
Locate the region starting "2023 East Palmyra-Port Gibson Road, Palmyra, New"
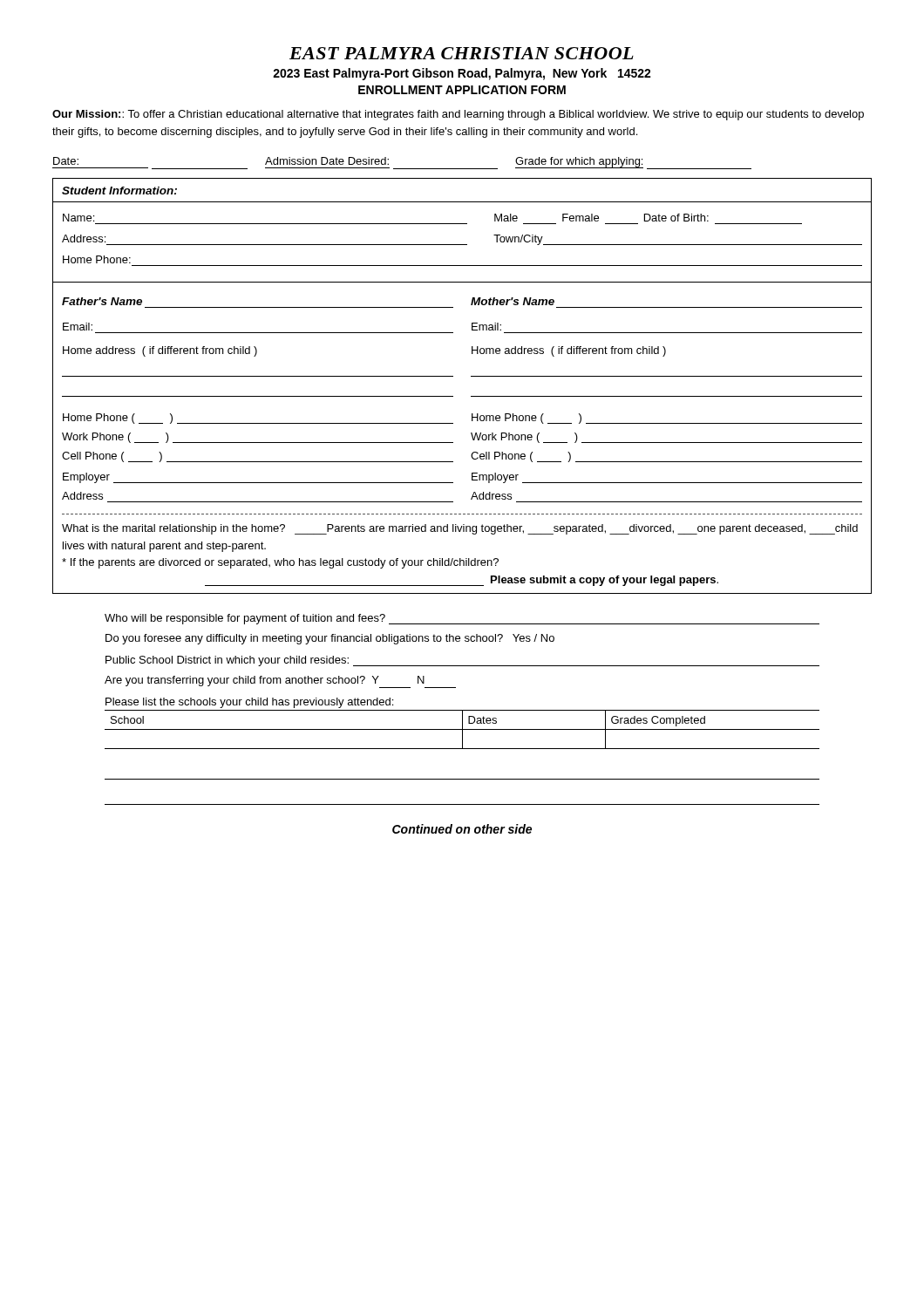pyautogui.click(x=462, y=73)
